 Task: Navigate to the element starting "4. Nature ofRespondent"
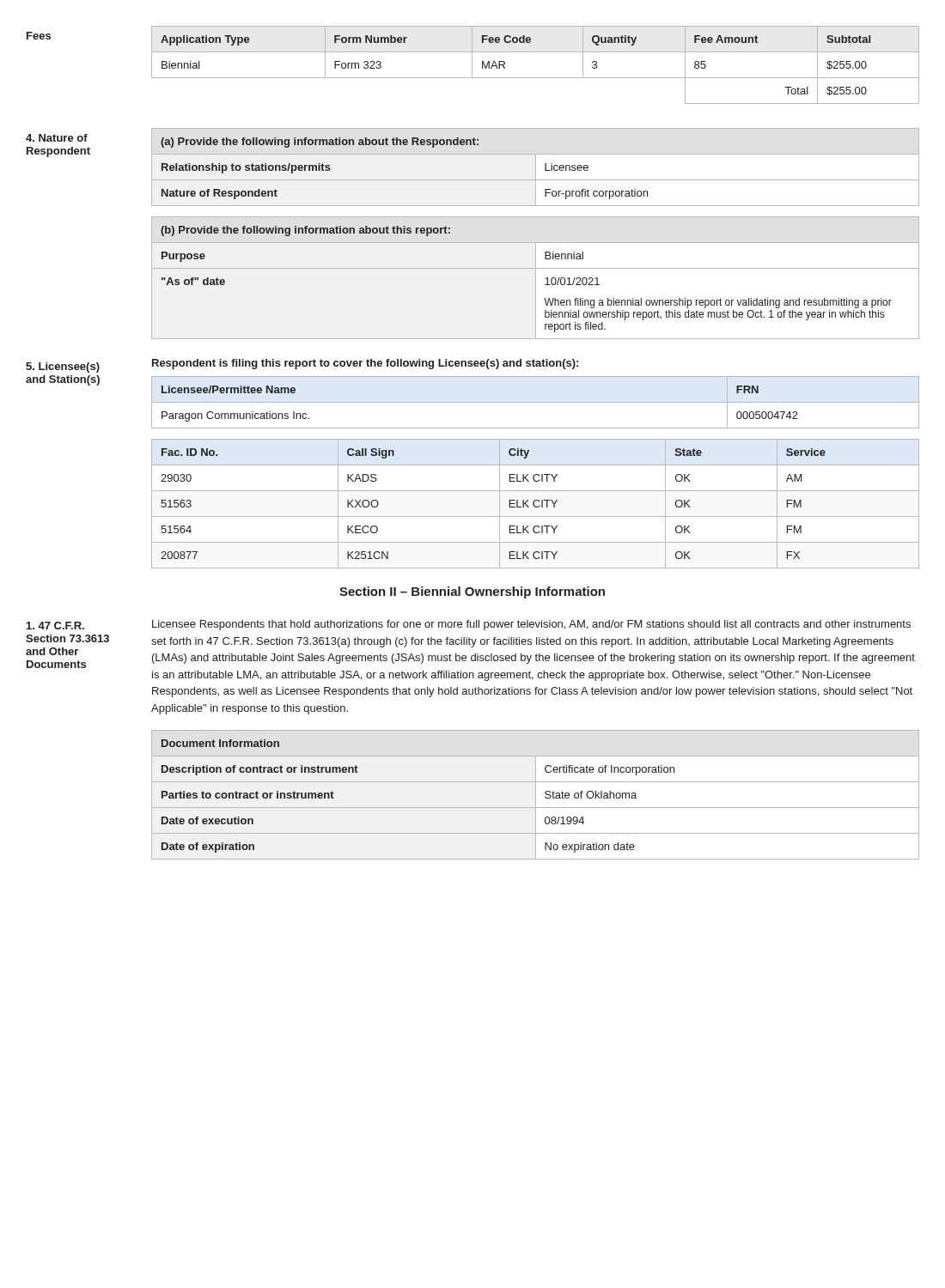tap(58, 144)
